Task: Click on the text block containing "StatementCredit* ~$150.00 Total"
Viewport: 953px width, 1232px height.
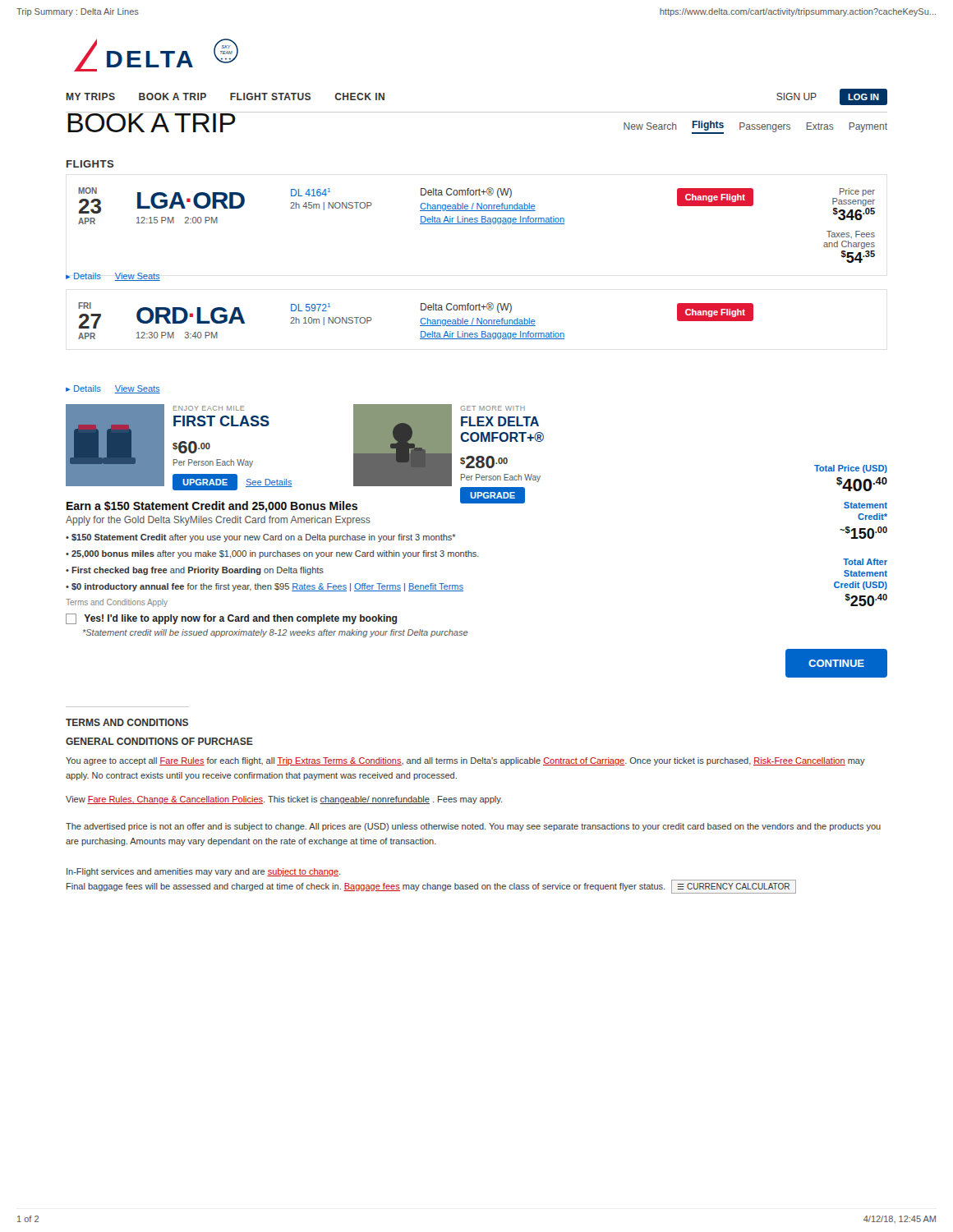Action: (x=866, y=505)
